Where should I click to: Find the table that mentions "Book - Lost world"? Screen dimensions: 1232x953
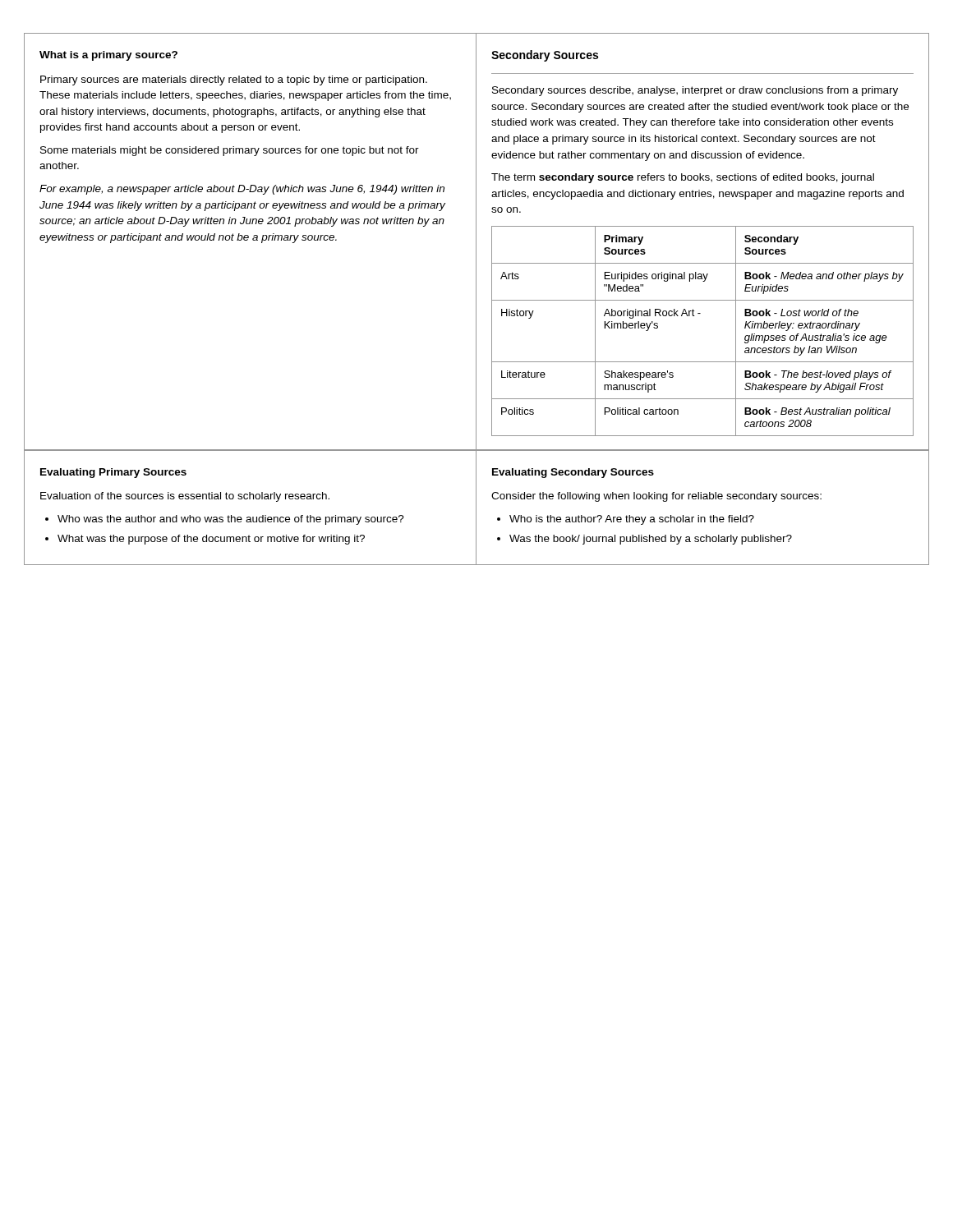[702, 331]
